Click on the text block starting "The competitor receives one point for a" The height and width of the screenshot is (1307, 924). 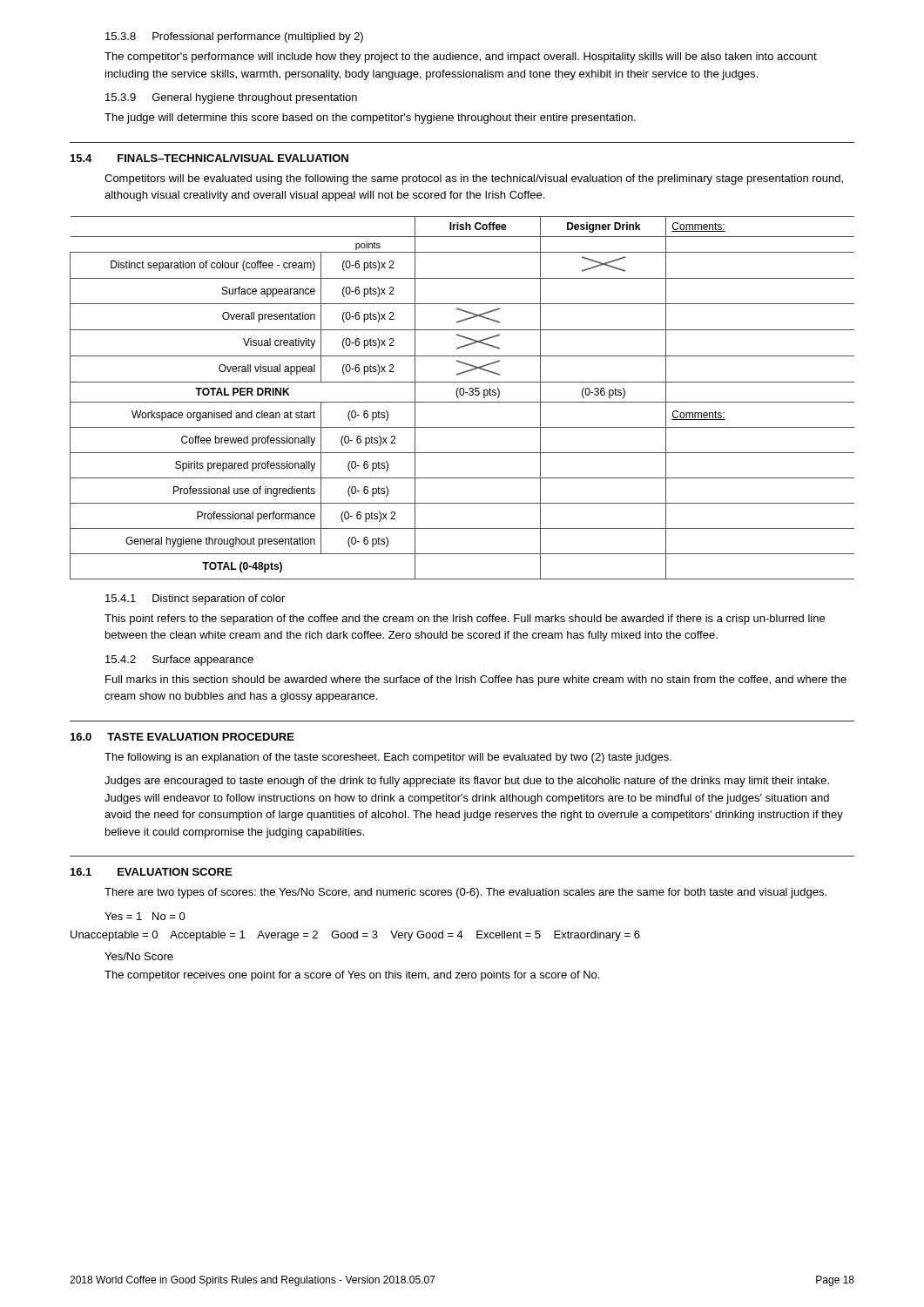[352, 974]
